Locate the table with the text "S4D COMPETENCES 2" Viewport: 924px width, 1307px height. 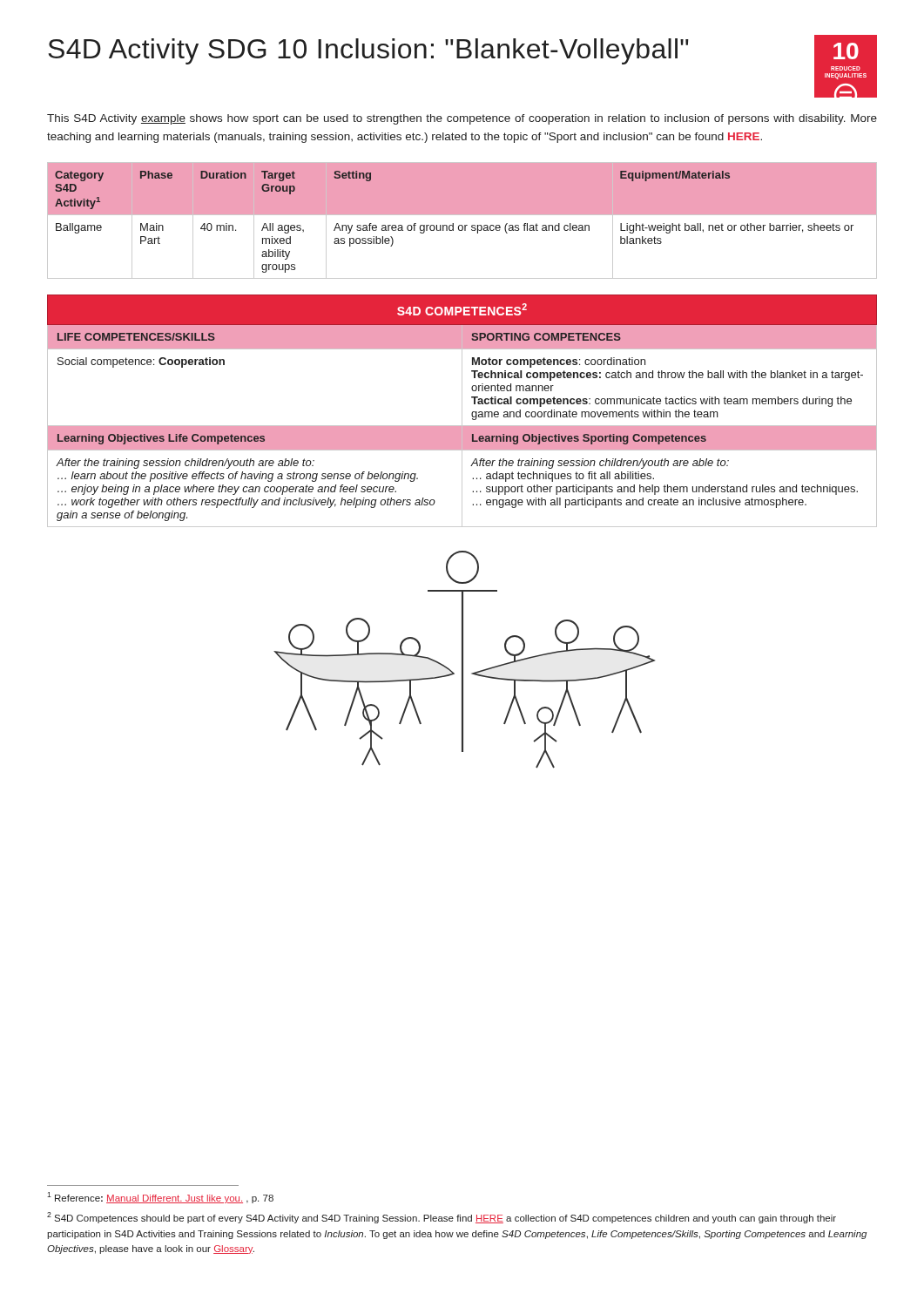462,411
